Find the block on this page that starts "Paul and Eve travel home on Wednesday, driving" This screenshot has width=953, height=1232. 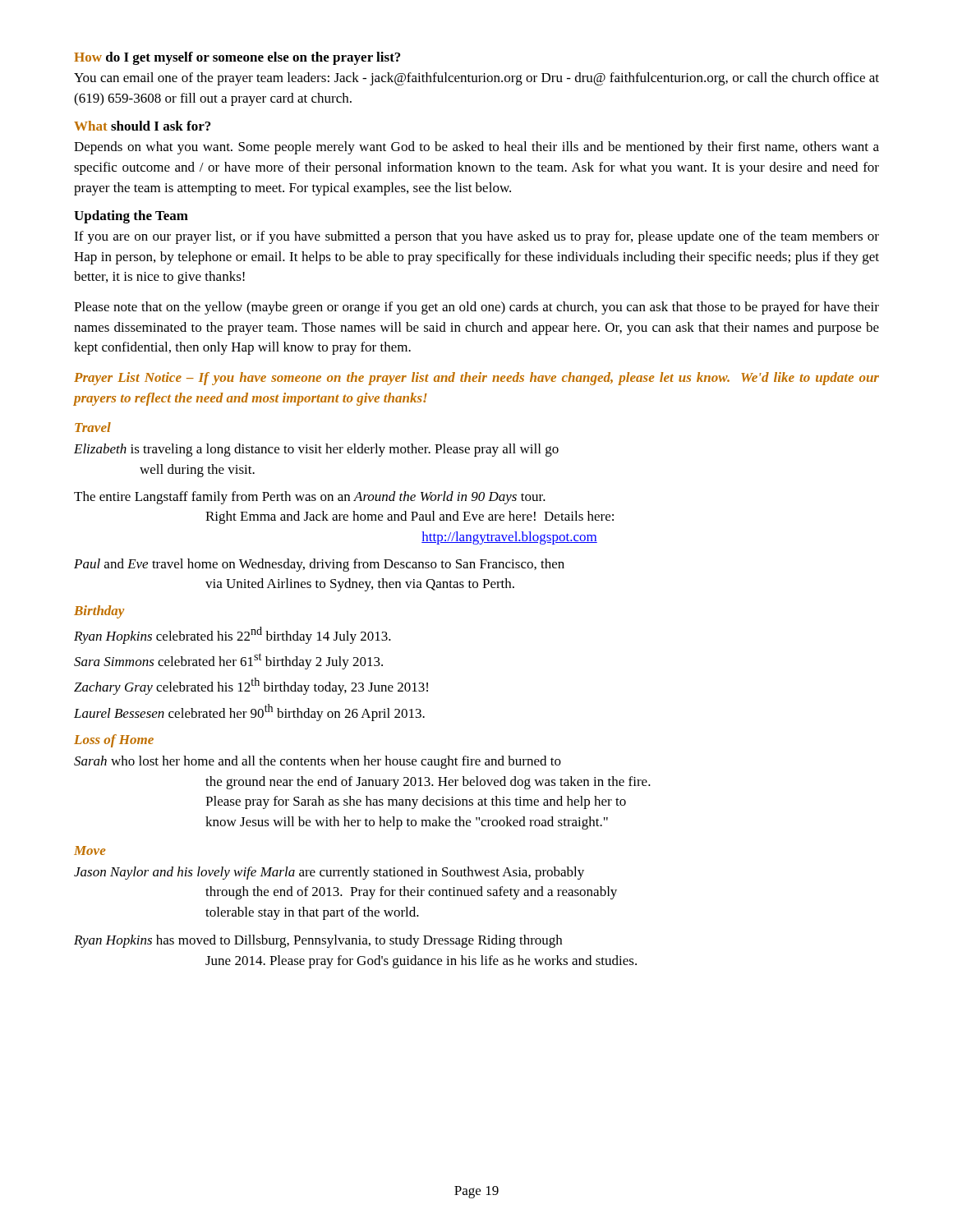(476, 574)
